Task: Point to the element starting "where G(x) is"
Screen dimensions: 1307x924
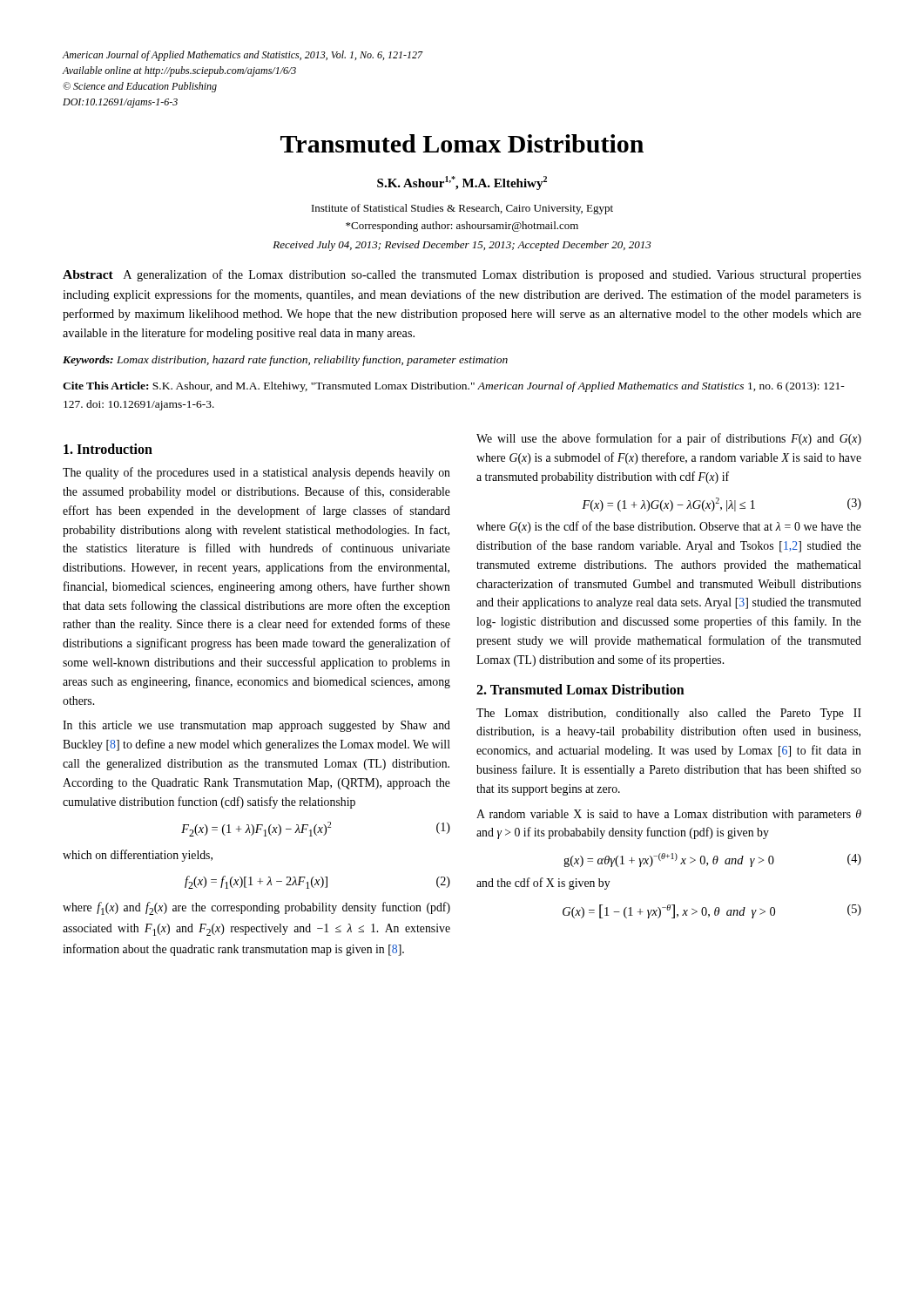Action: (x=669, y=593)
